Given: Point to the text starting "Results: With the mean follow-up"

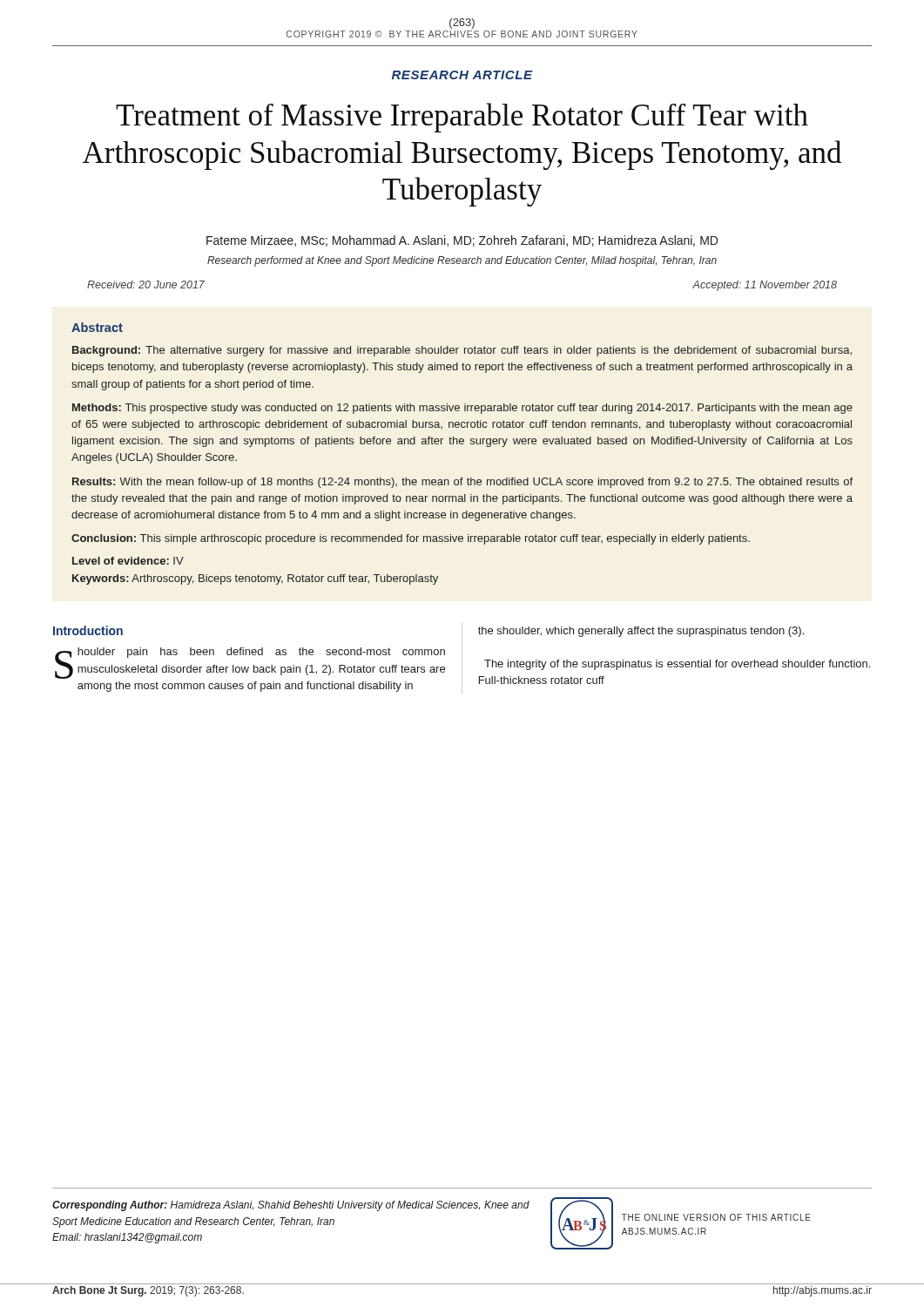Looking at the screenshot, I should [x=462, y=498].
